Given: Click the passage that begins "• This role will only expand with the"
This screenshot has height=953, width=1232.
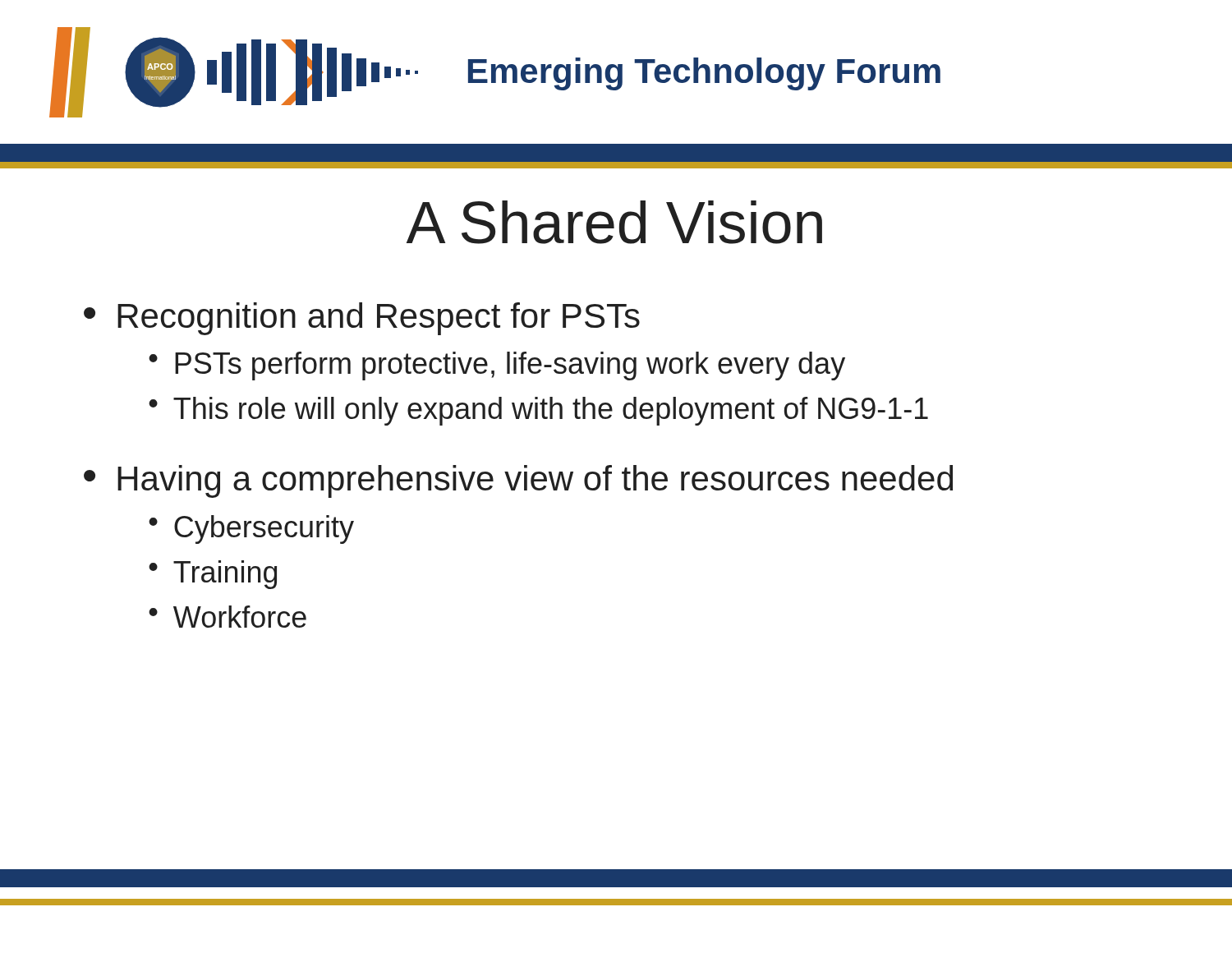Looking at the screenshot, I should point(539,409).
